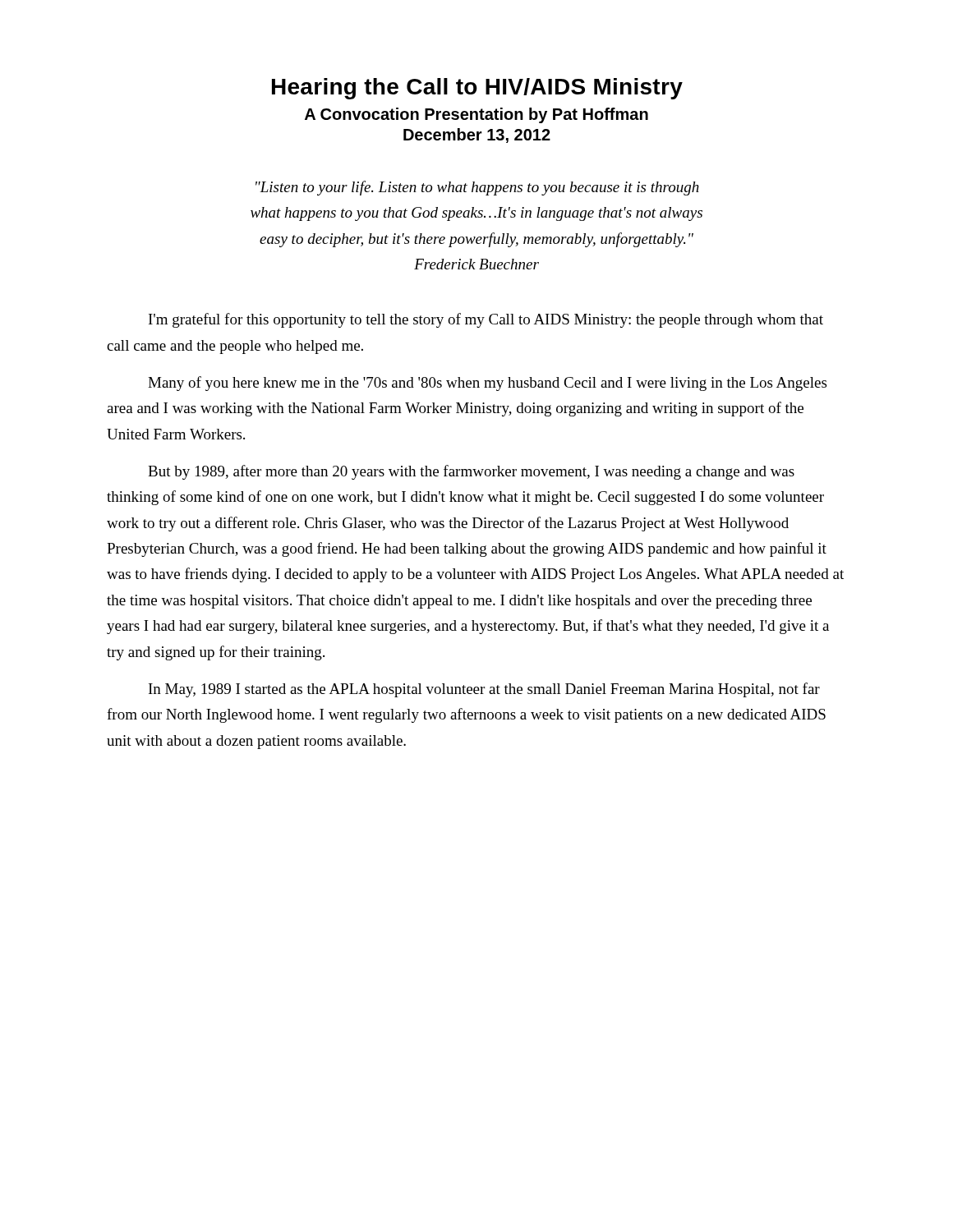Find the element starting ""Listen to your life. Listen to"

tap(476, 226)
